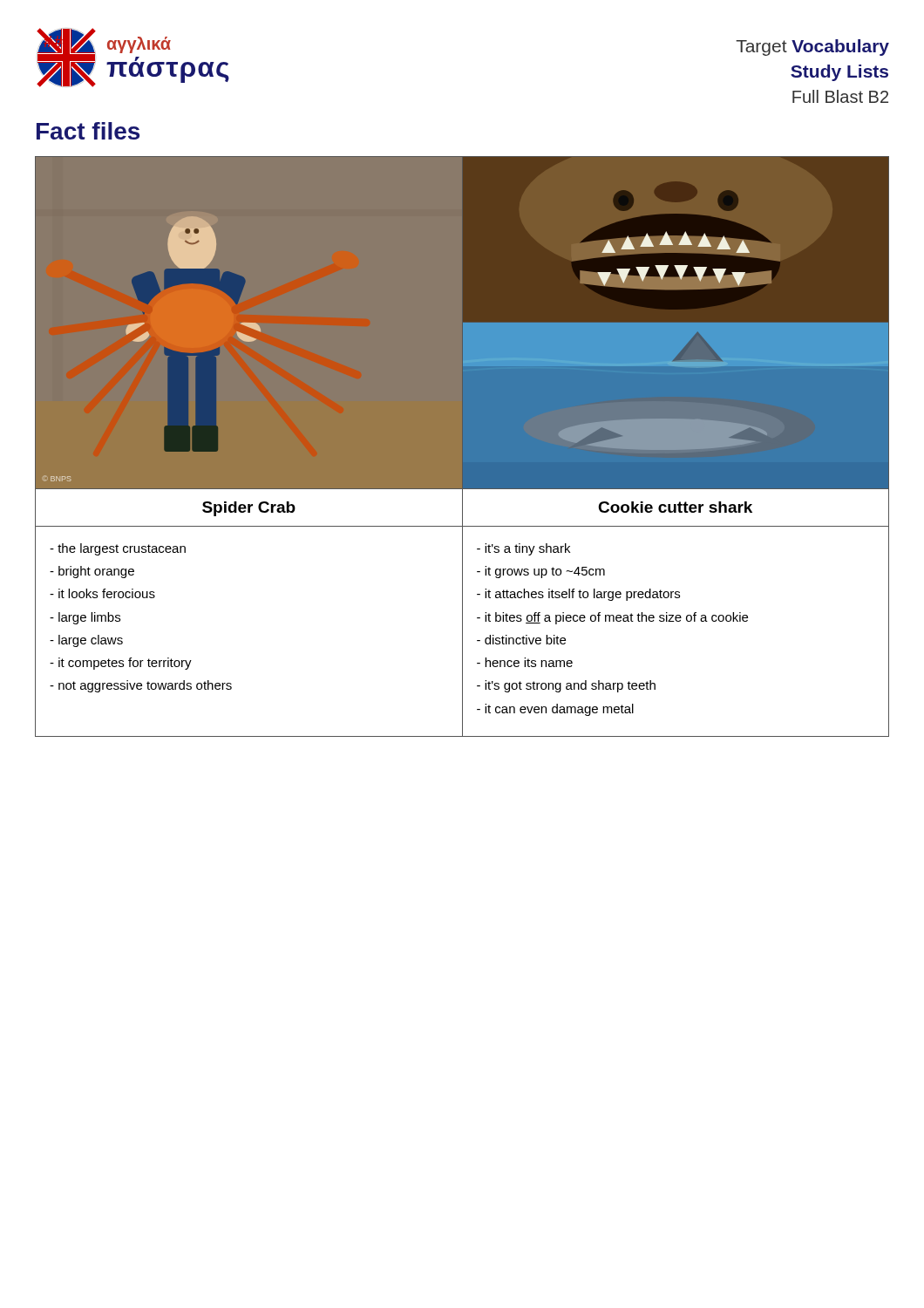The image size is (924, 1308).
Task: Click on the region starting "it can even damage metal"
Action: 555,708
